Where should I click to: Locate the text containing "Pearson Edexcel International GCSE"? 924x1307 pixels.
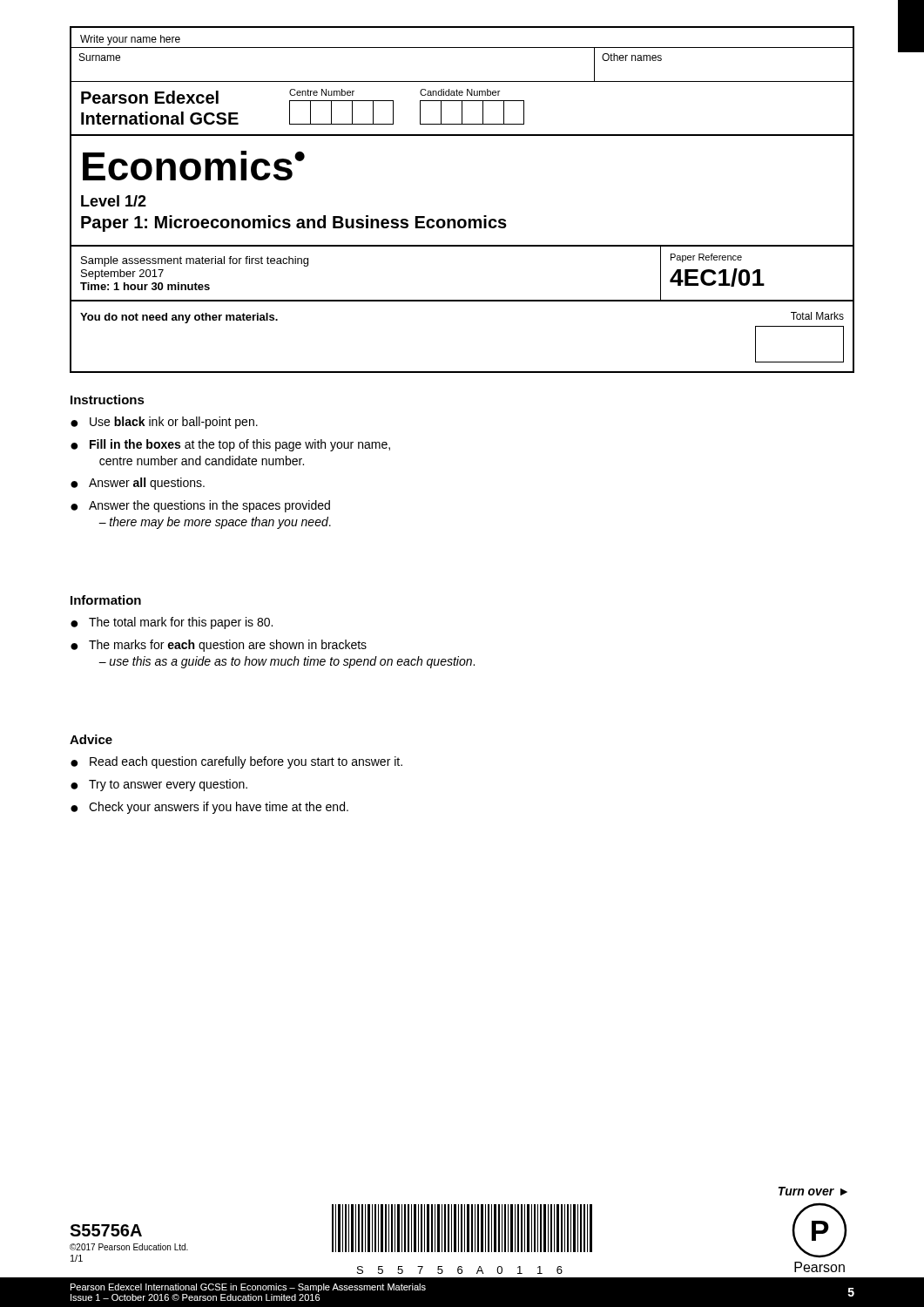click(185, 108)
